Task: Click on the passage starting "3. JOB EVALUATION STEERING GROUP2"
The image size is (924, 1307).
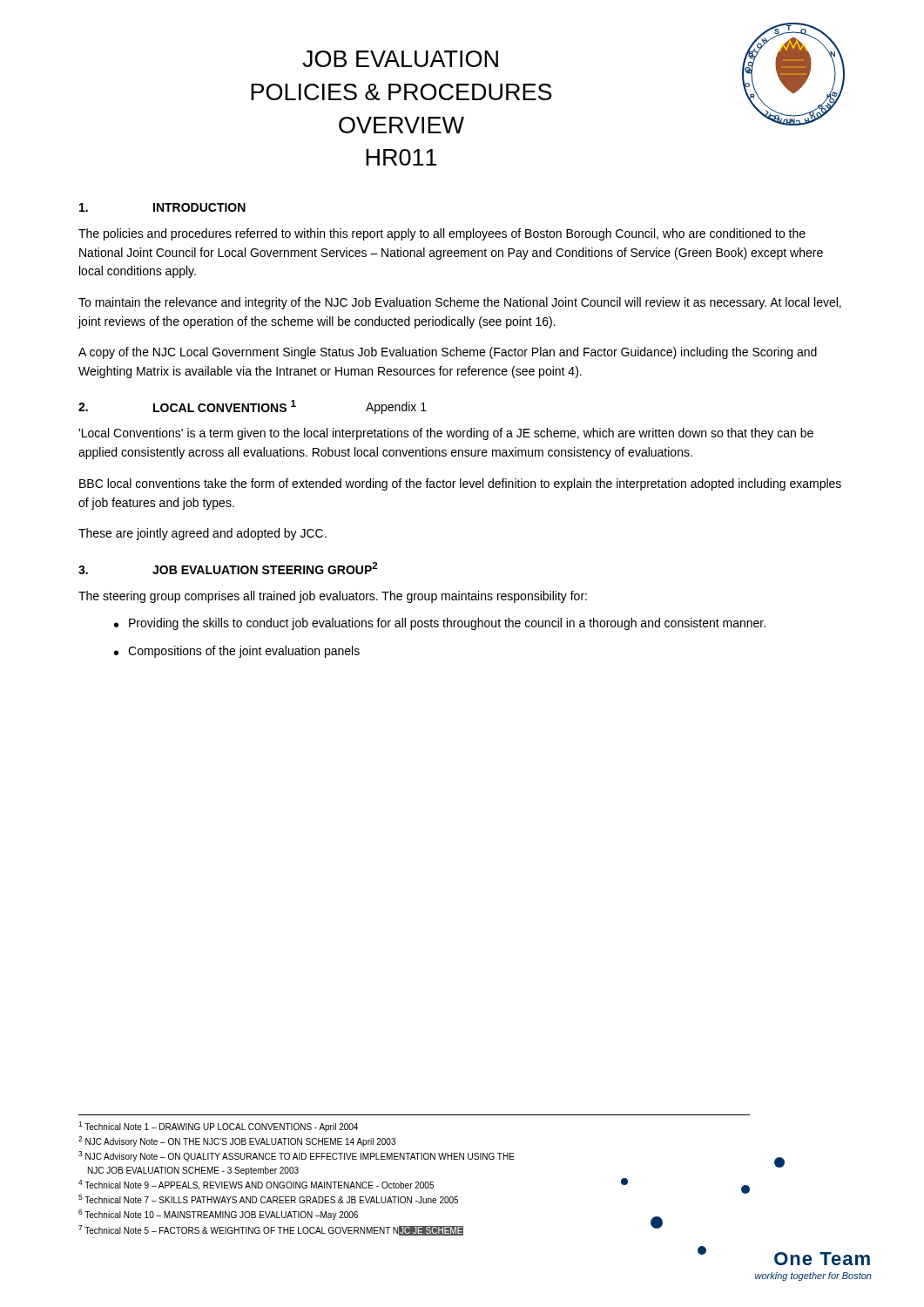Action: (x=228, y=568)
